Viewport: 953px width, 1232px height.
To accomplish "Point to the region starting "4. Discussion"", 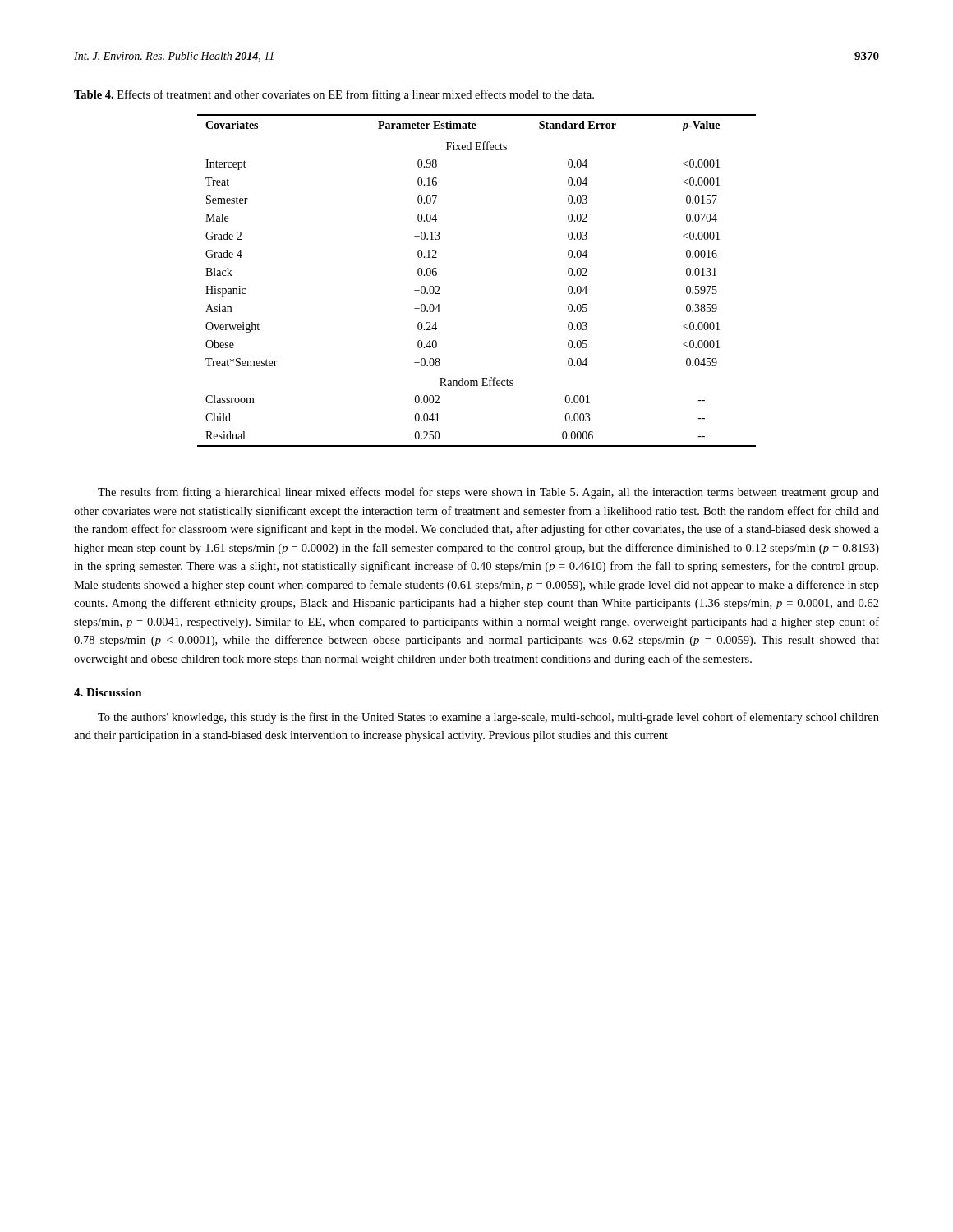I will 108,692.
